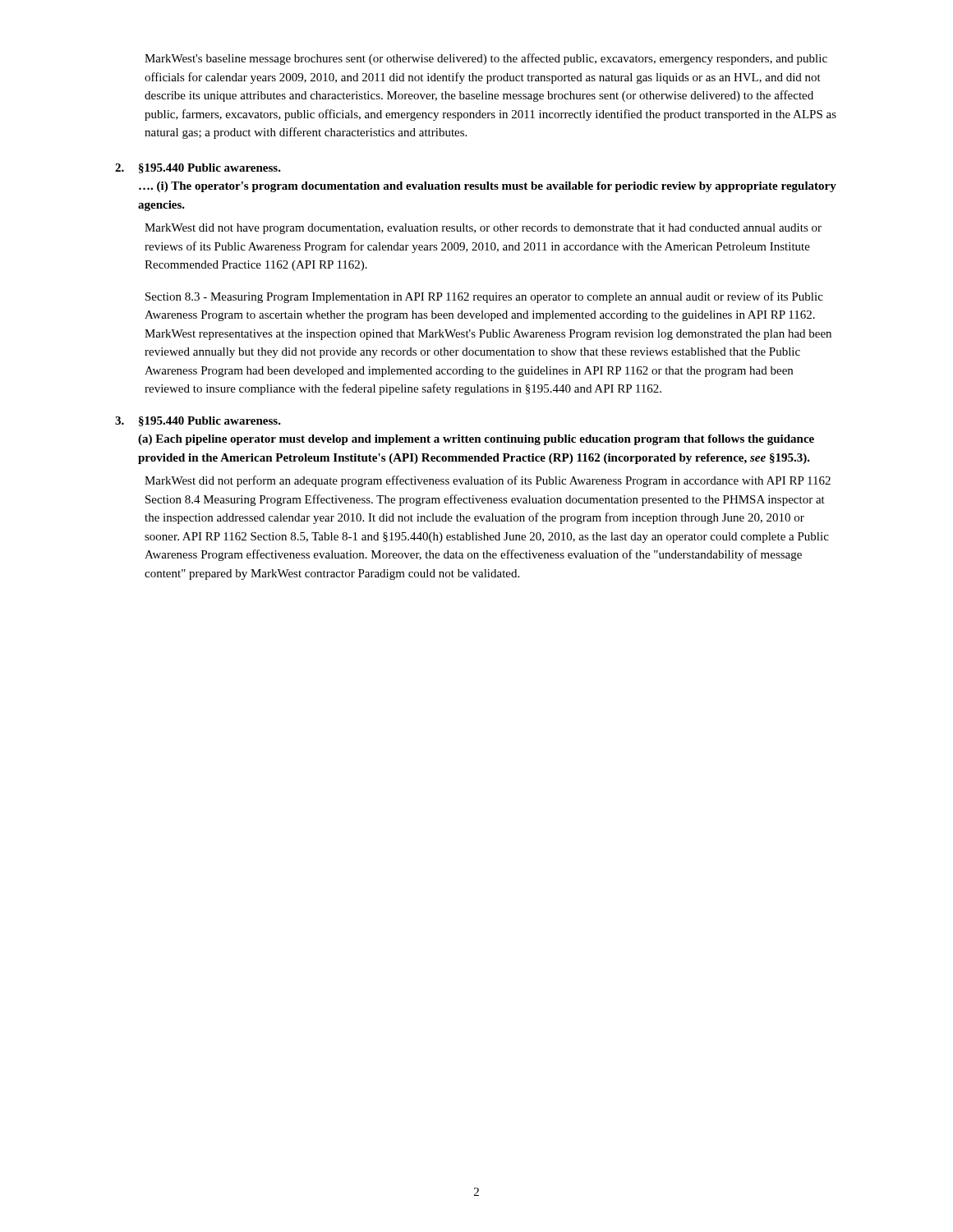Select the region starting "3. §195.440 Public awareness. (a) Each pipeline operator"

click(x=476, y=439)
